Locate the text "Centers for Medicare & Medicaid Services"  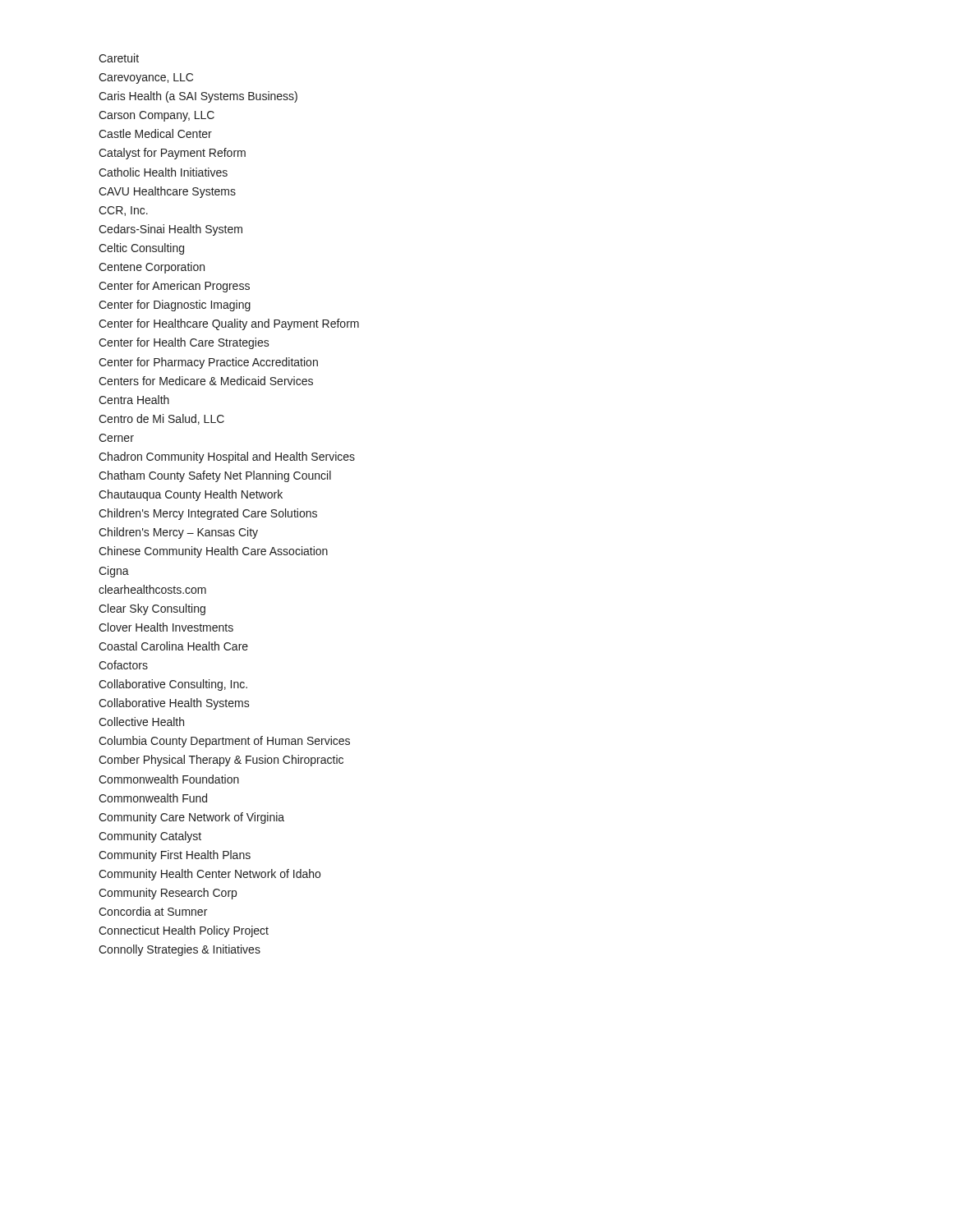[206, 381]
